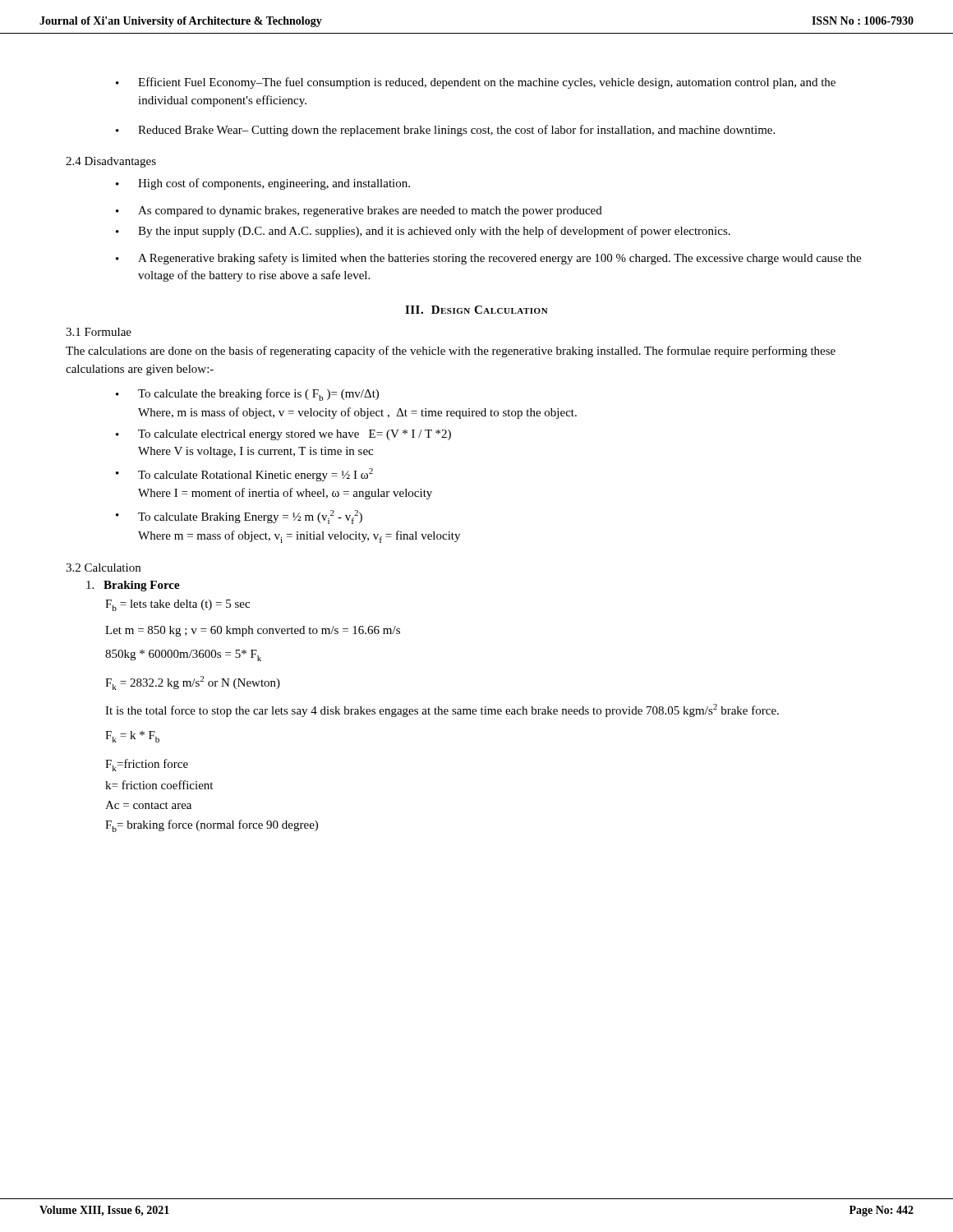Point to "2.4 Disadvantages"
Image resolution: width=953 pixels, height=1232 pixels.
coord(111,161)
